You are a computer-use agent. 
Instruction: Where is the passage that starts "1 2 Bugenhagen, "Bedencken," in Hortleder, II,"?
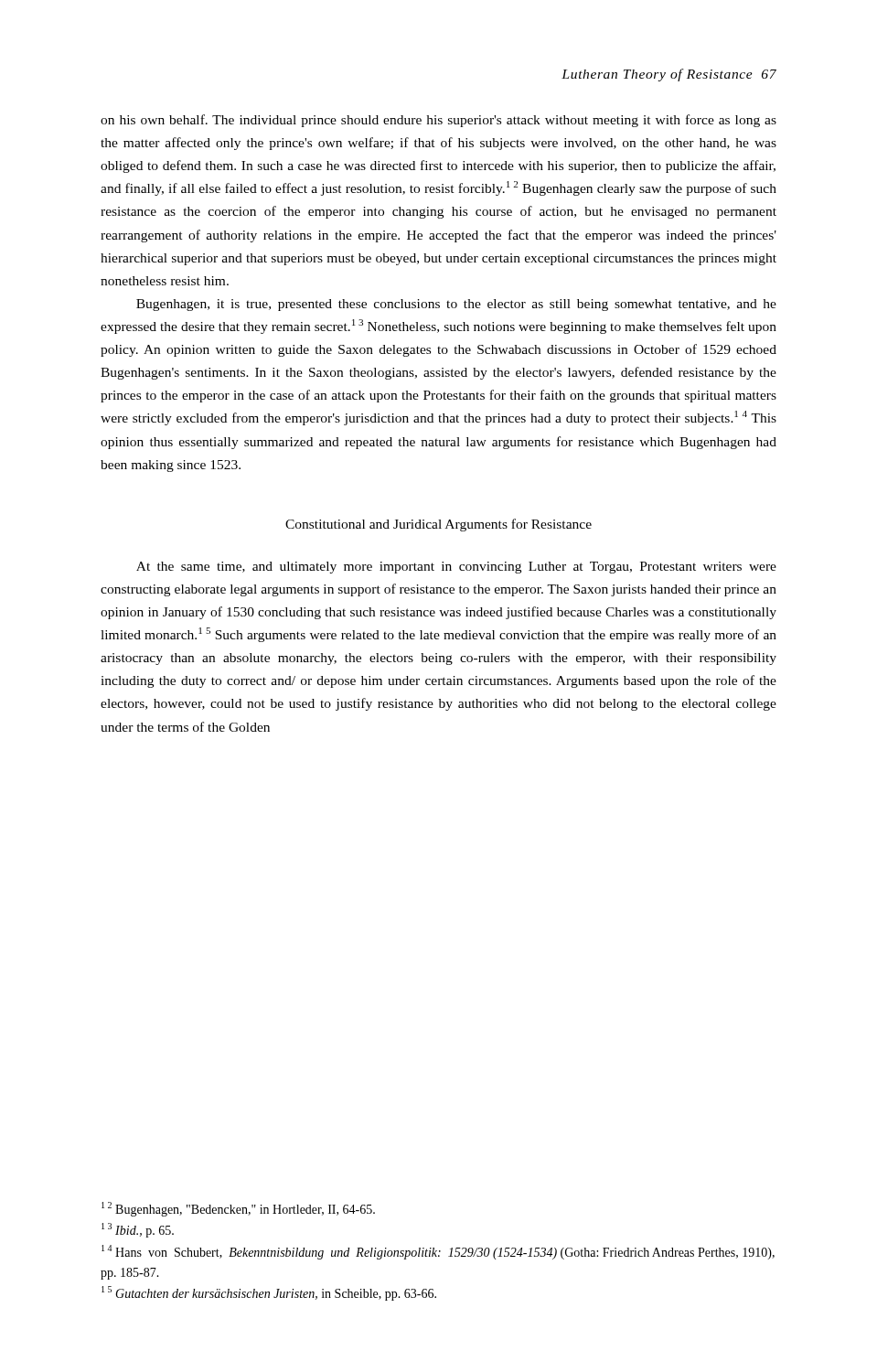coord(238,1208)
